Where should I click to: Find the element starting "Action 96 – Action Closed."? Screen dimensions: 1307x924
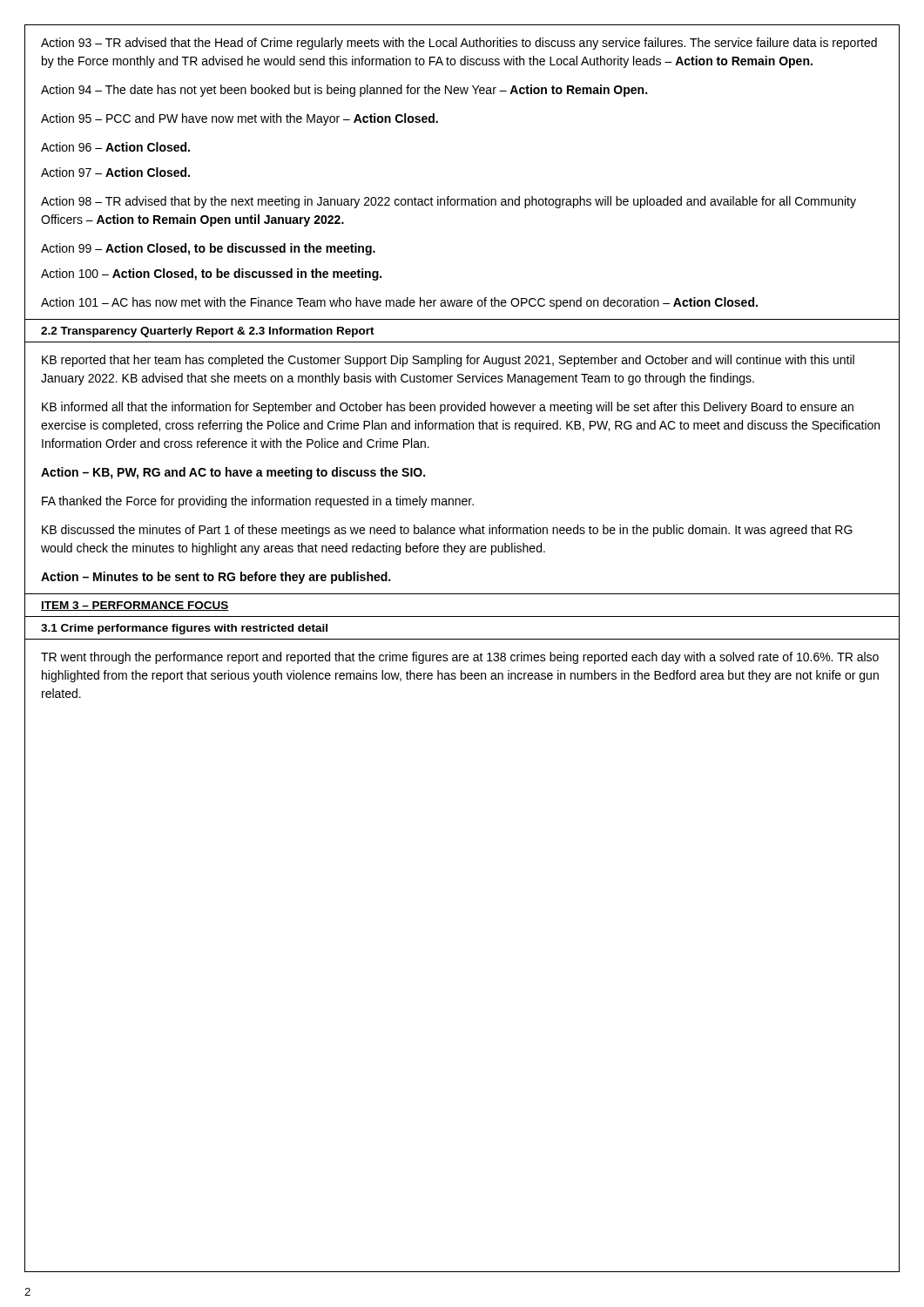click(116, 147)
